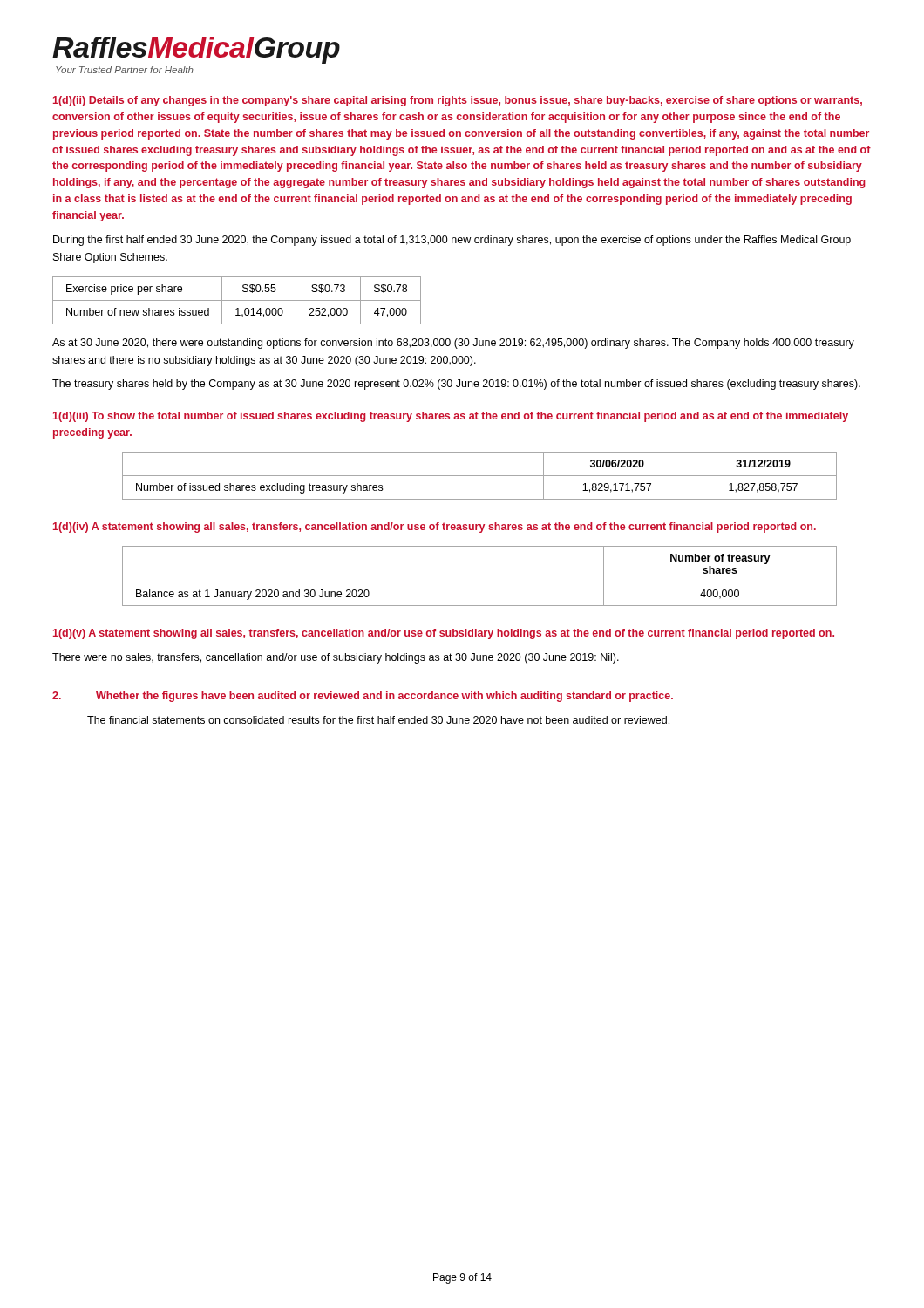Find the section header on this page that starts "1(d)(v) A statement showing all sales, transfers, cancellation"
This screenshot has height=1308, width=924.
coord(444,633)
